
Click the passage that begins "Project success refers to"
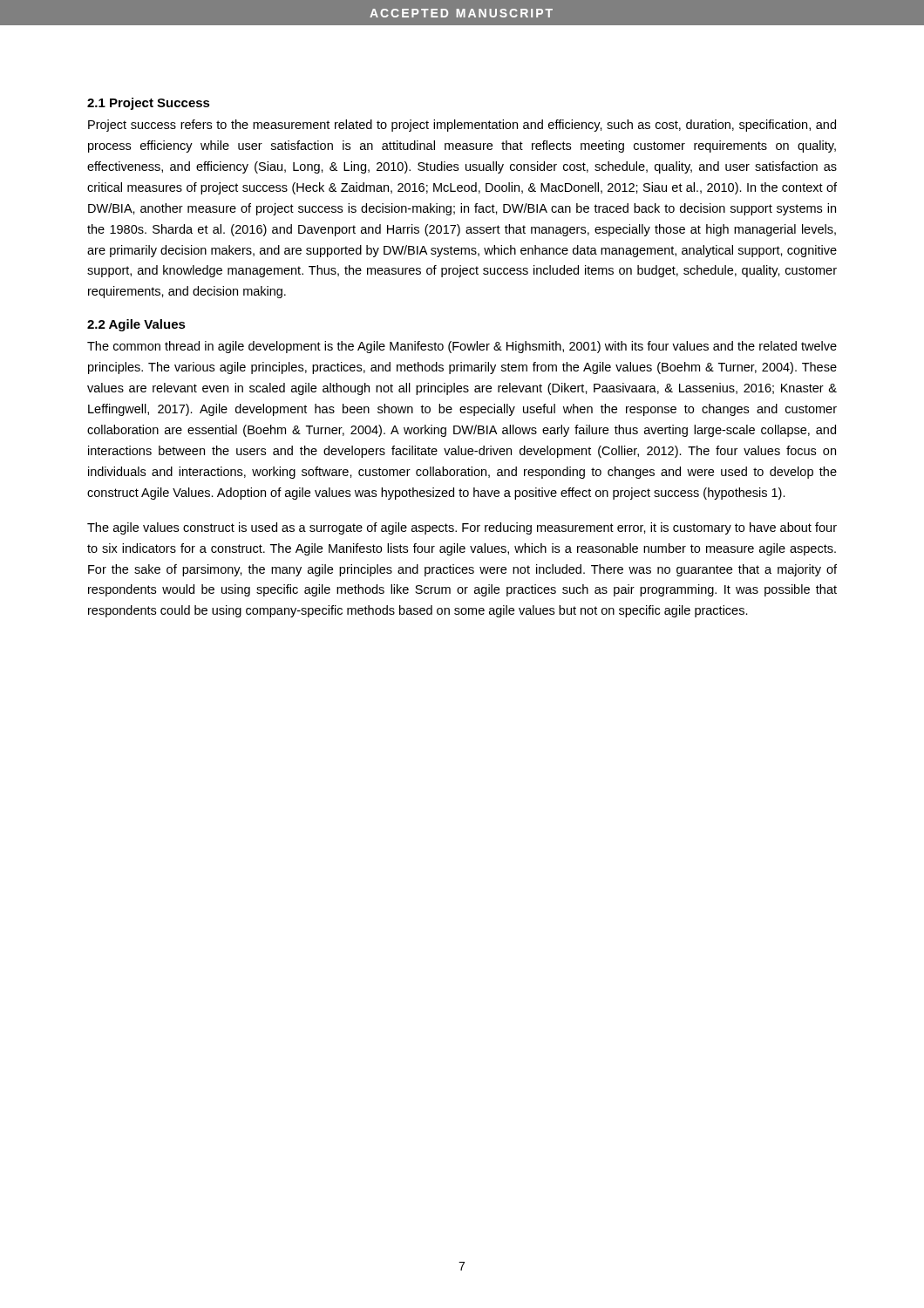[x=462, y=208]
